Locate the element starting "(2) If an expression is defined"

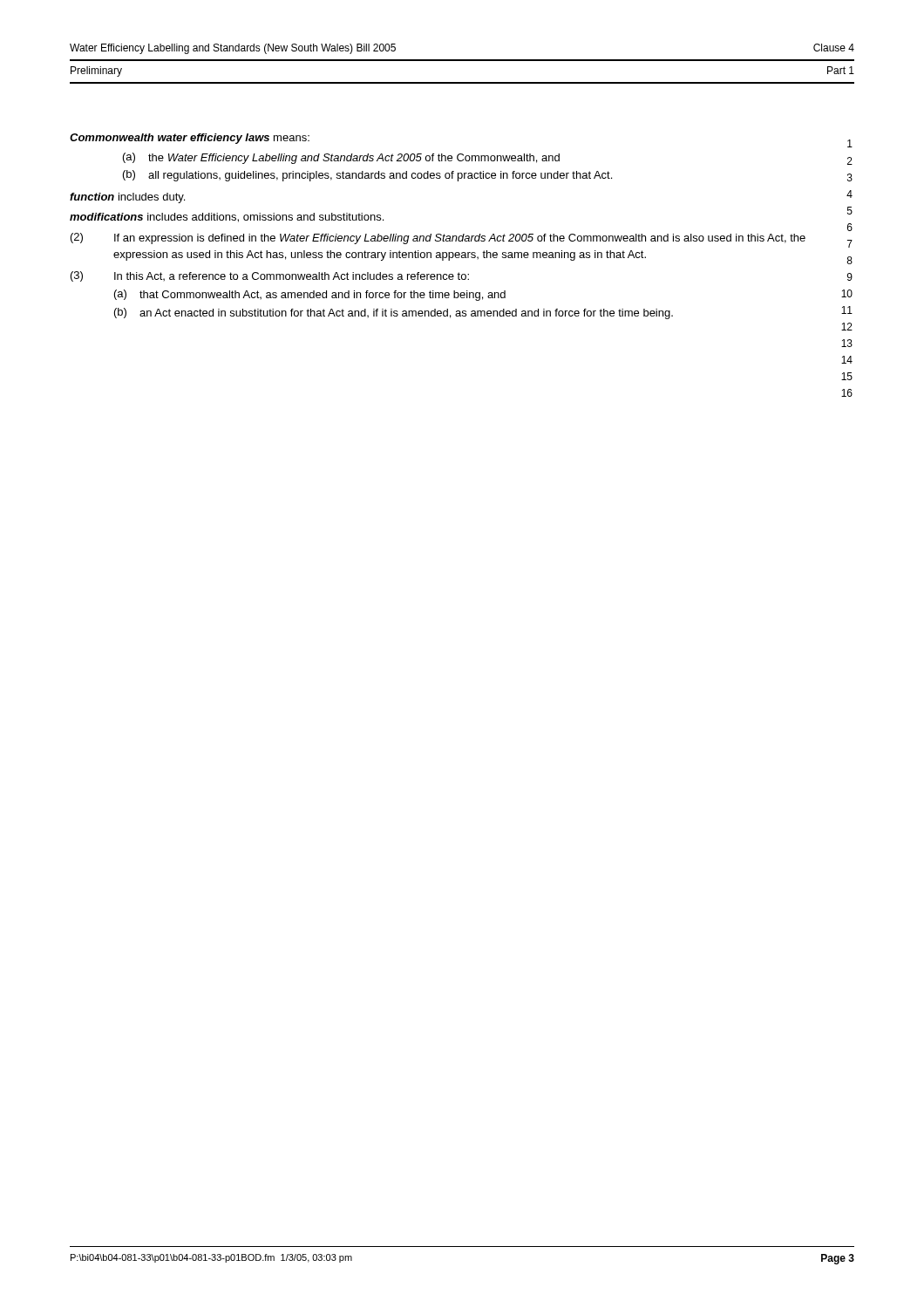pos(442,247)
